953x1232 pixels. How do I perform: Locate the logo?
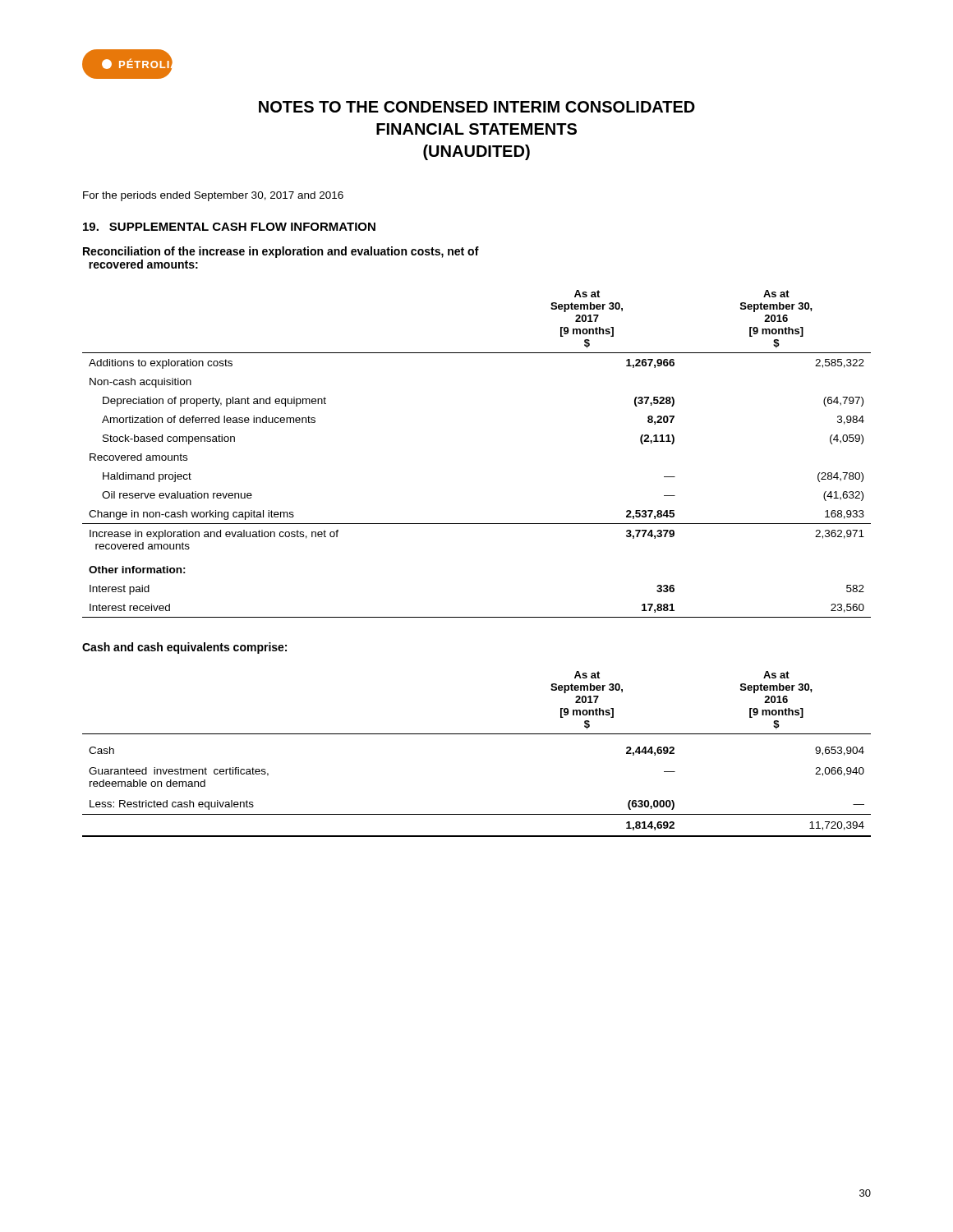click(476, 65)
